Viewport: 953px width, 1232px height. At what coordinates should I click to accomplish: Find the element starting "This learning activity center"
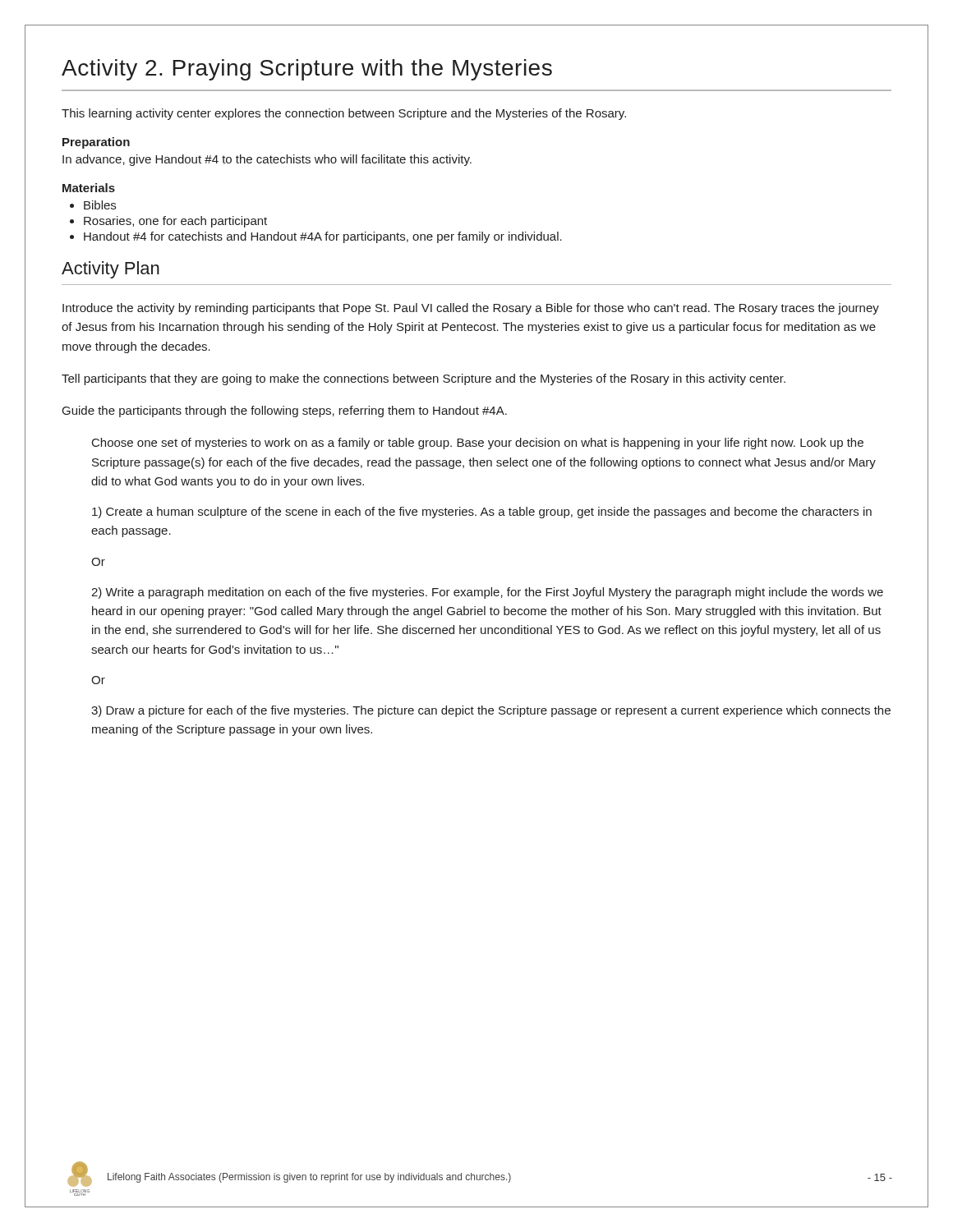point(476,113)
